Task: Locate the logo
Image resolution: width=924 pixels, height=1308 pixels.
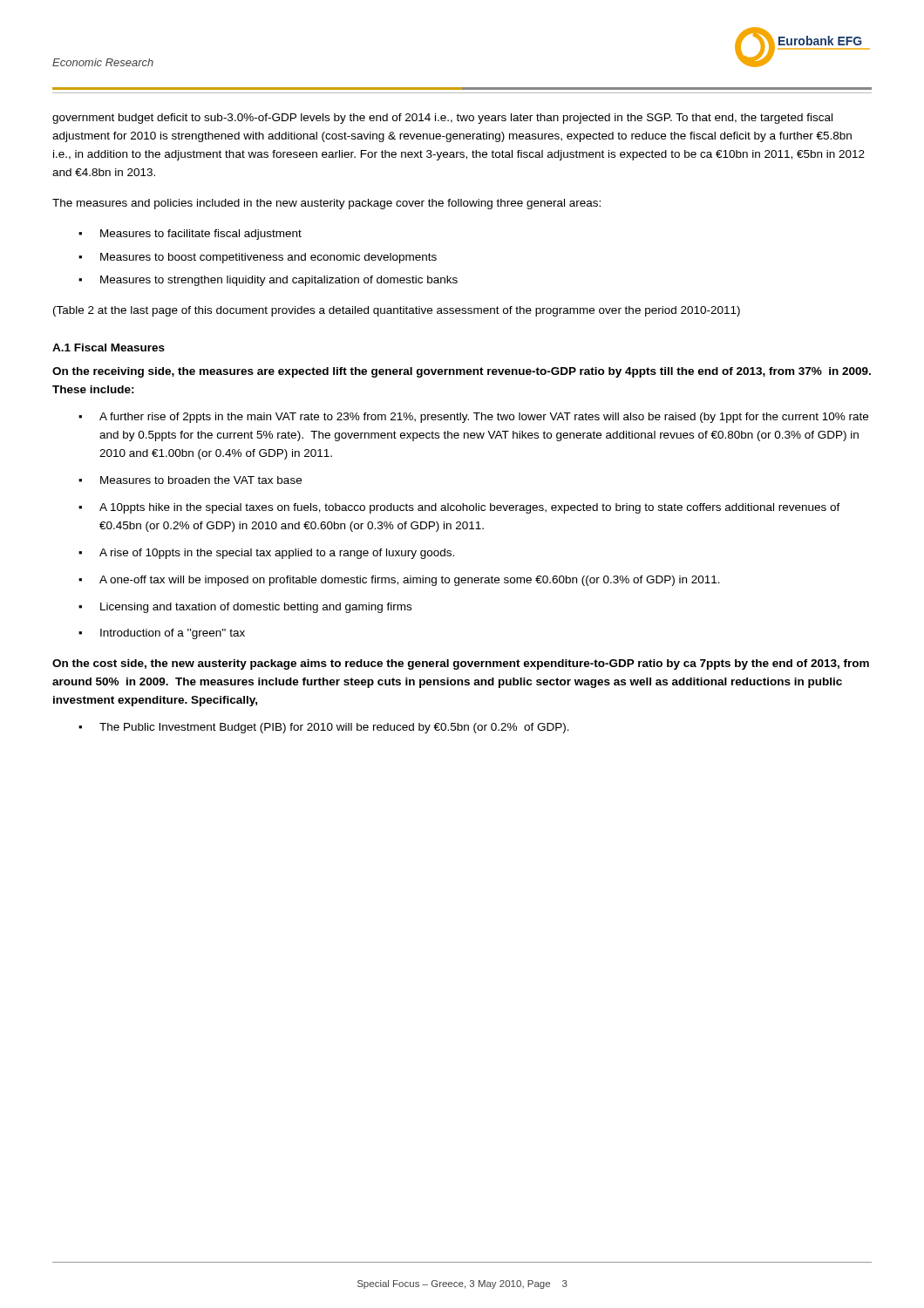Action: point(802,48)
